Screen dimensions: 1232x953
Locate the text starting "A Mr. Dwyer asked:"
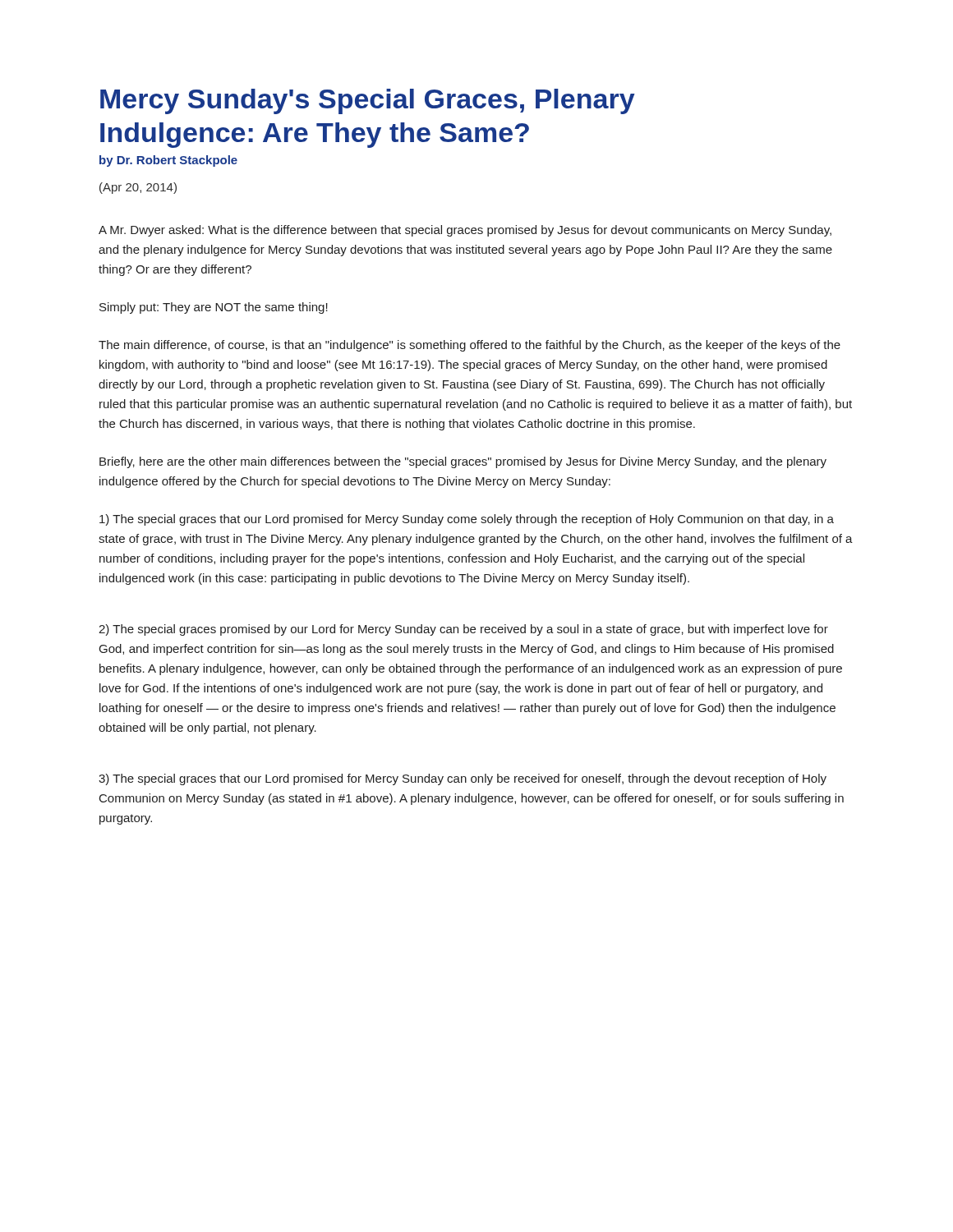coord(476,249)
